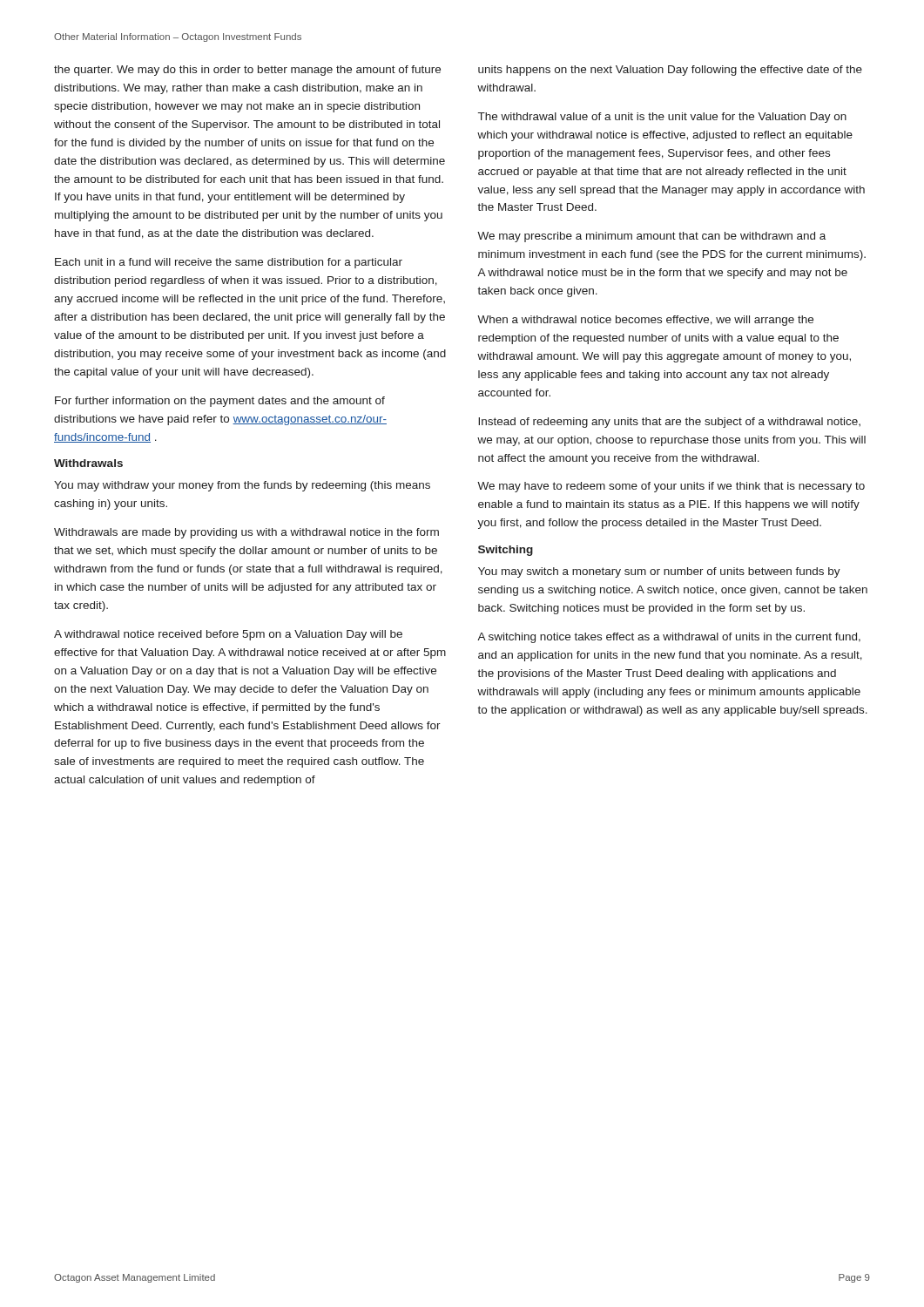Locate the text starting "When a withdrawal notice becomes effective,"

pos(665,356)
